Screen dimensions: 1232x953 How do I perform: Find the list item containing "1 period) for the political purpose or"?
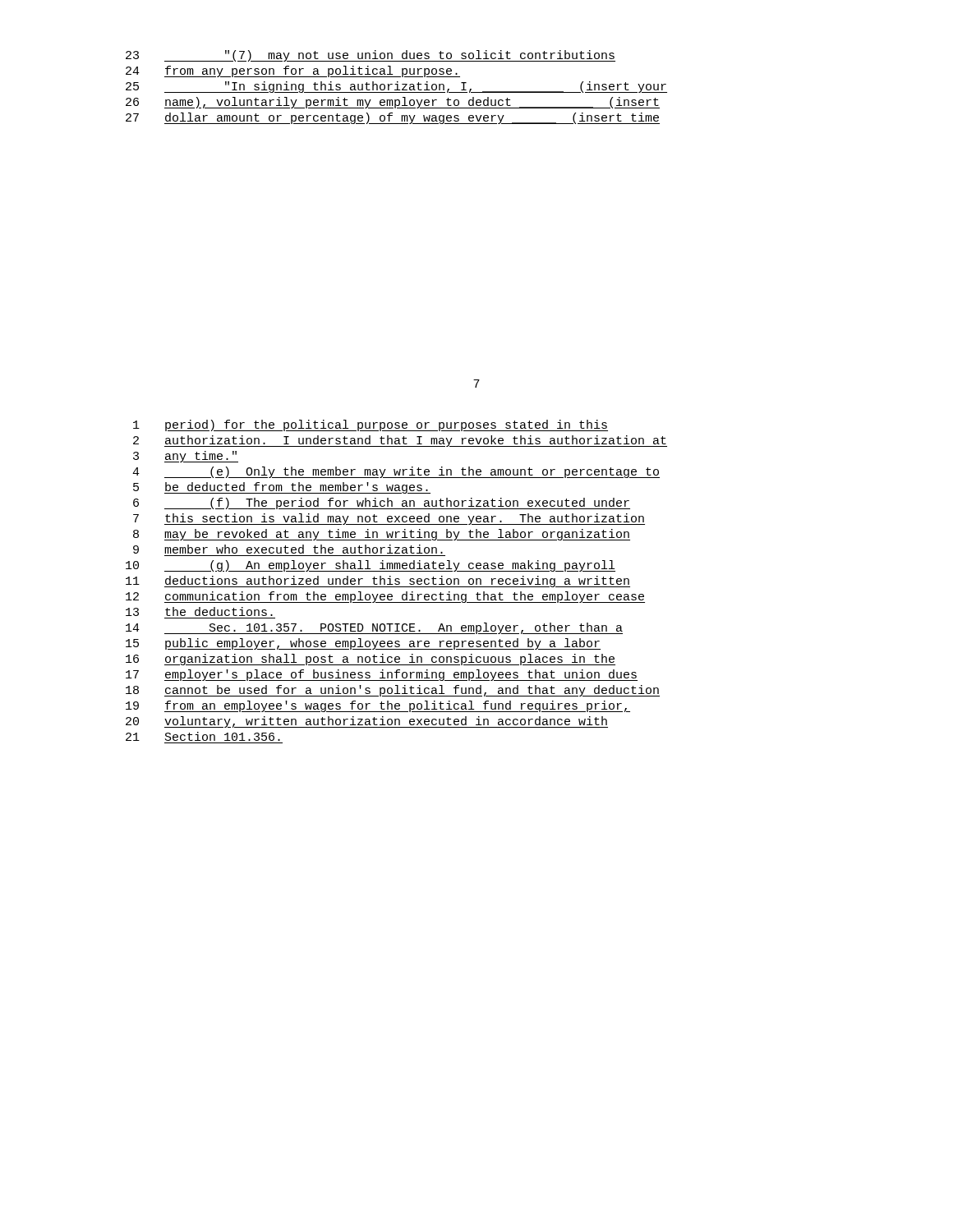click(x=468, y=426)
